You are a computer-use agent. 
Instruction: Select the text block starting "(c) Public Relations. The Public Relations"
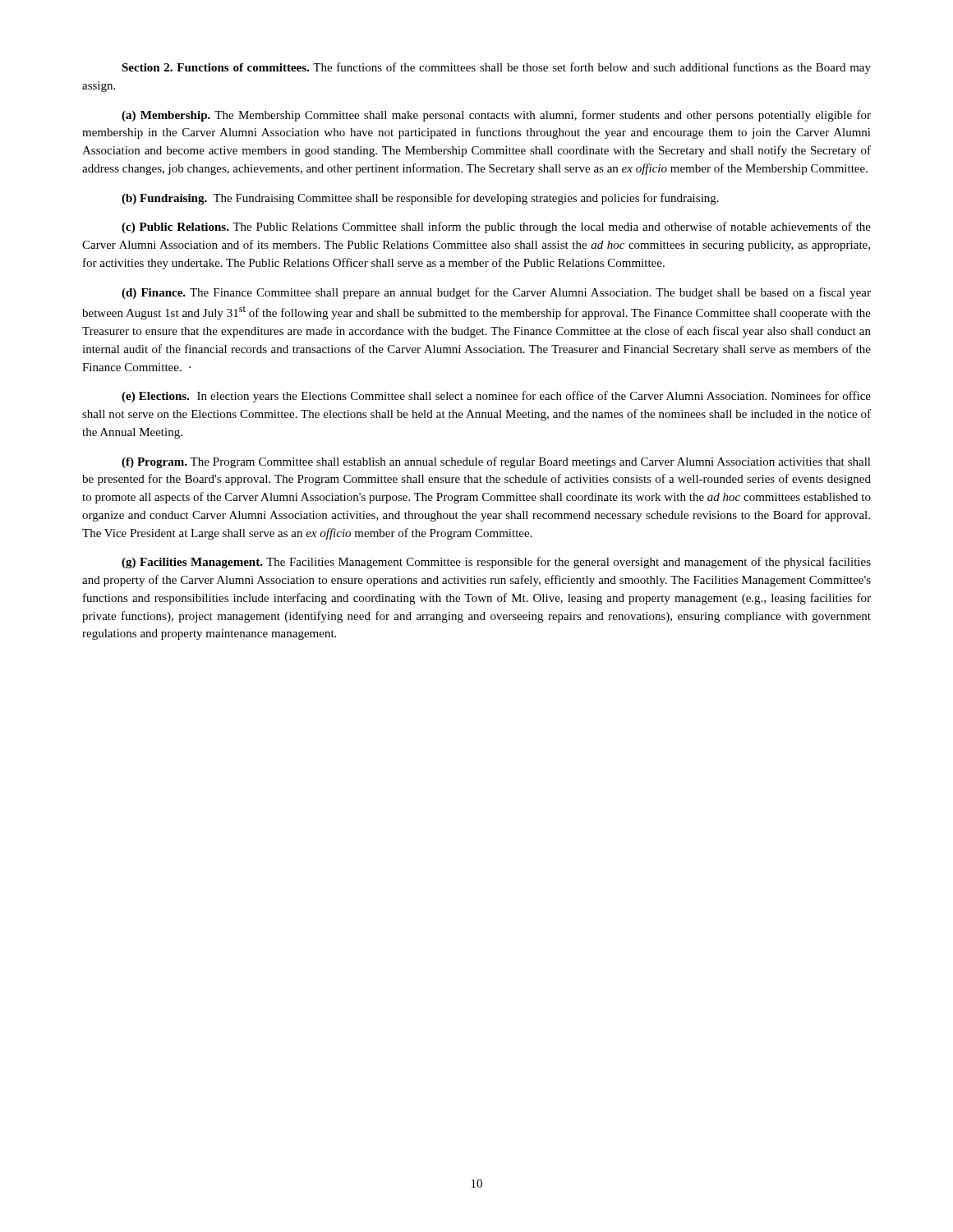(x=476, y=245)
